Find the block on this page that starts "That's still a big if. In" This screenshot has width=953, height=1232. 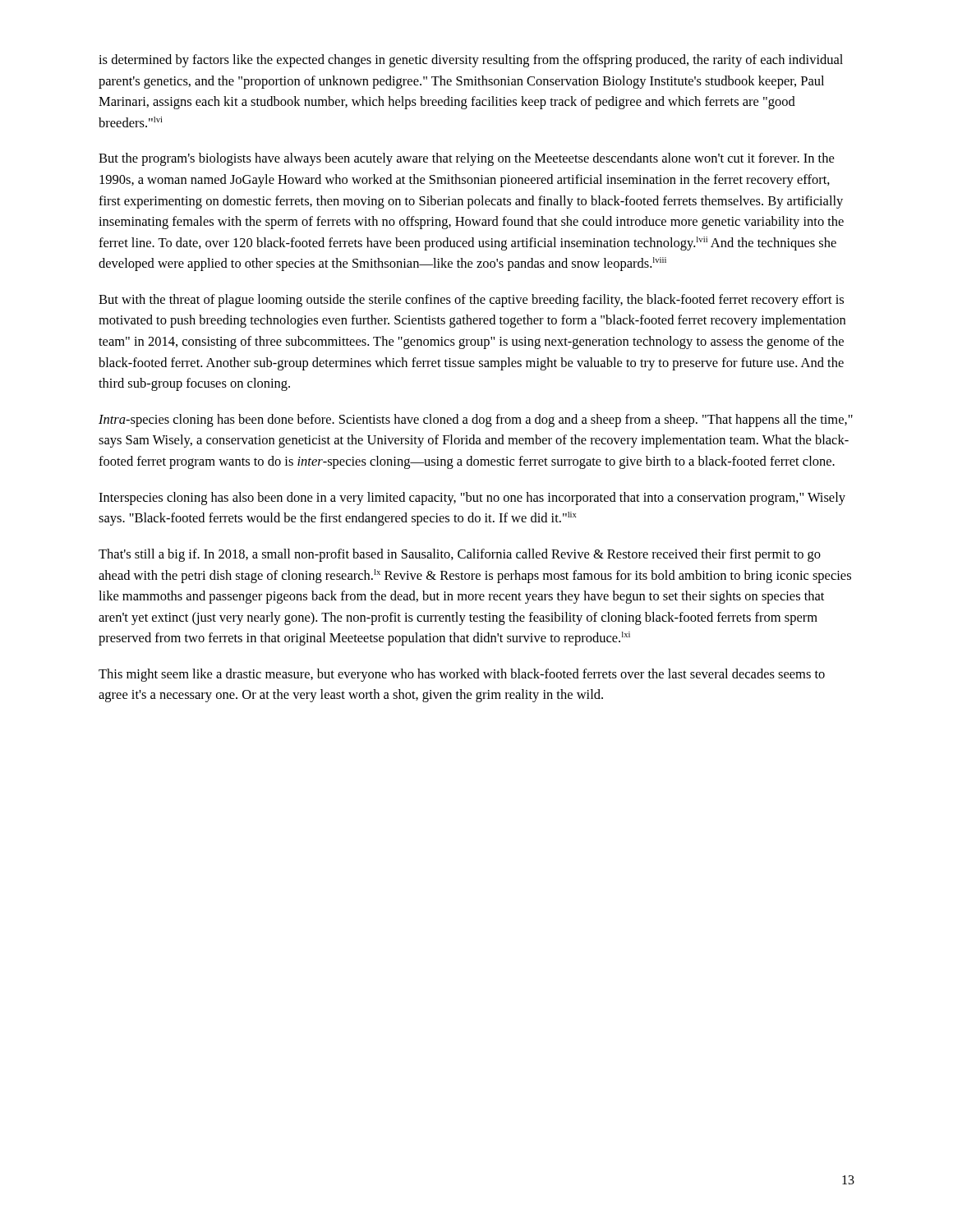(475, 596)
